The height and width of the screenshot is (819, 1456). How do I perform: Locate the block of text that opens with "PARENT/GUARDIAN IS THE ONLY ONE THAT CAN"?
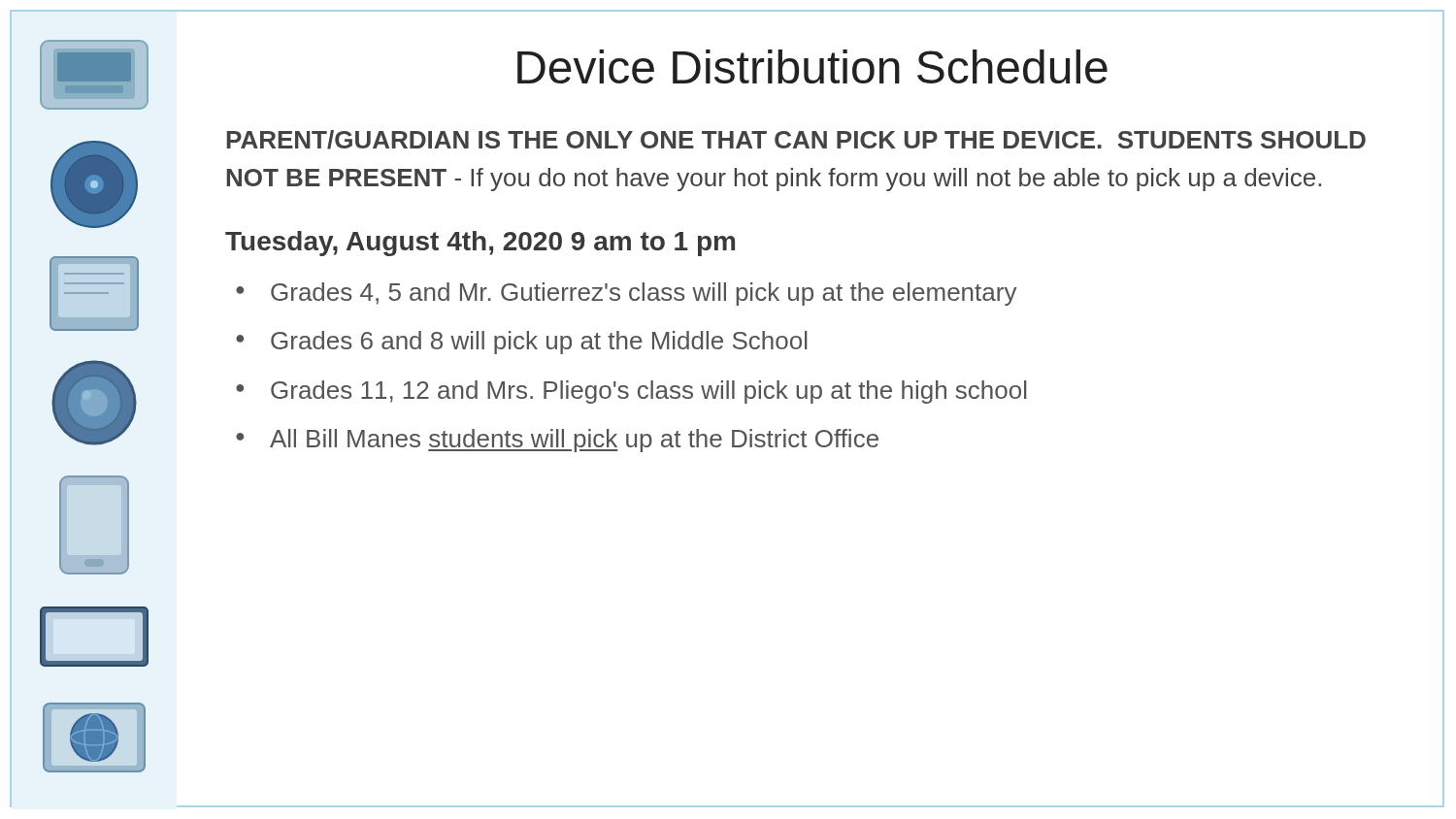coord(796,159)
